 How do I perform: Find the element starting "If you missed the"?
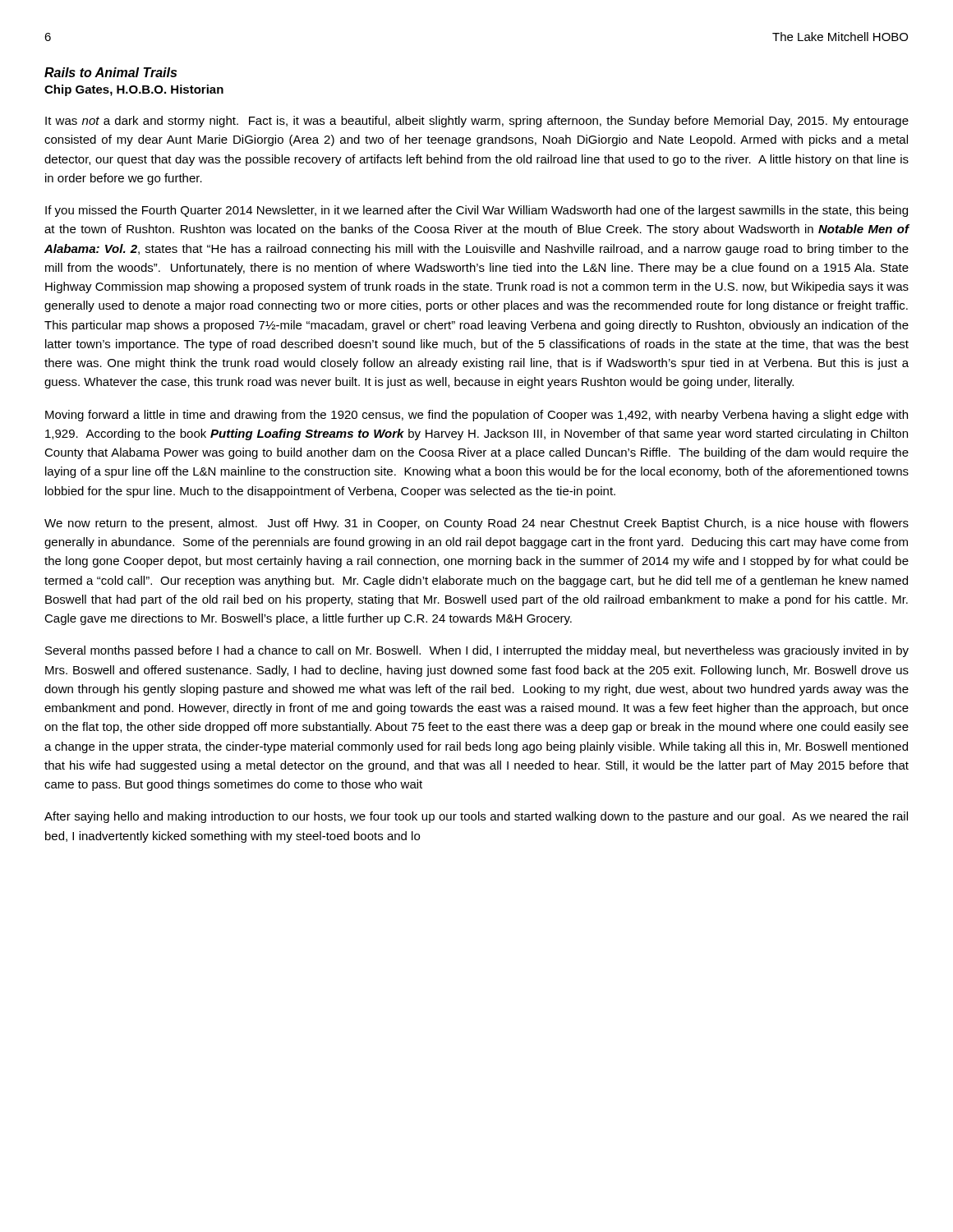coord(476,296)
